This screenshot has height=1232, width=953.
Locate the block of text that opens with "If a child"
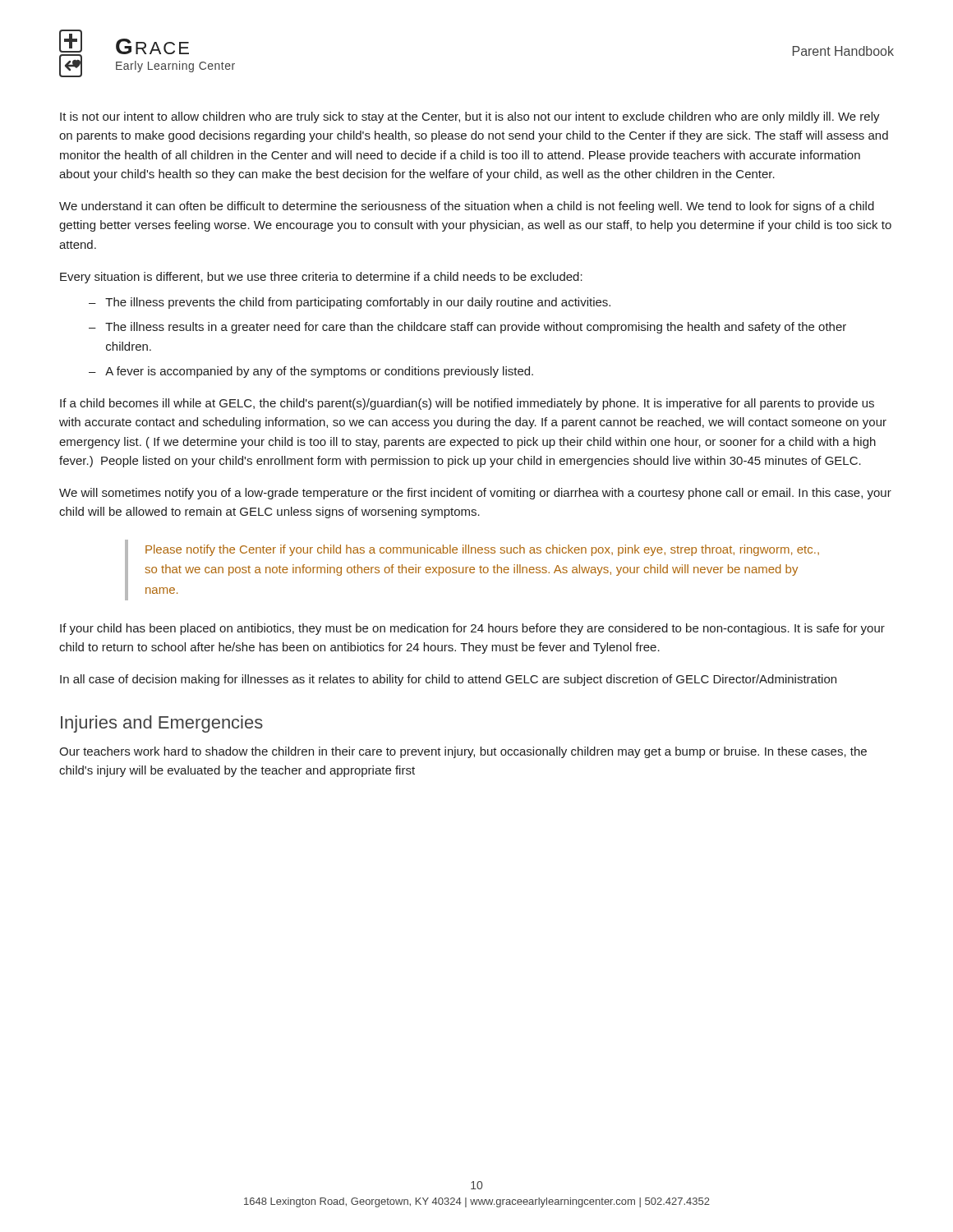[473, 432]
